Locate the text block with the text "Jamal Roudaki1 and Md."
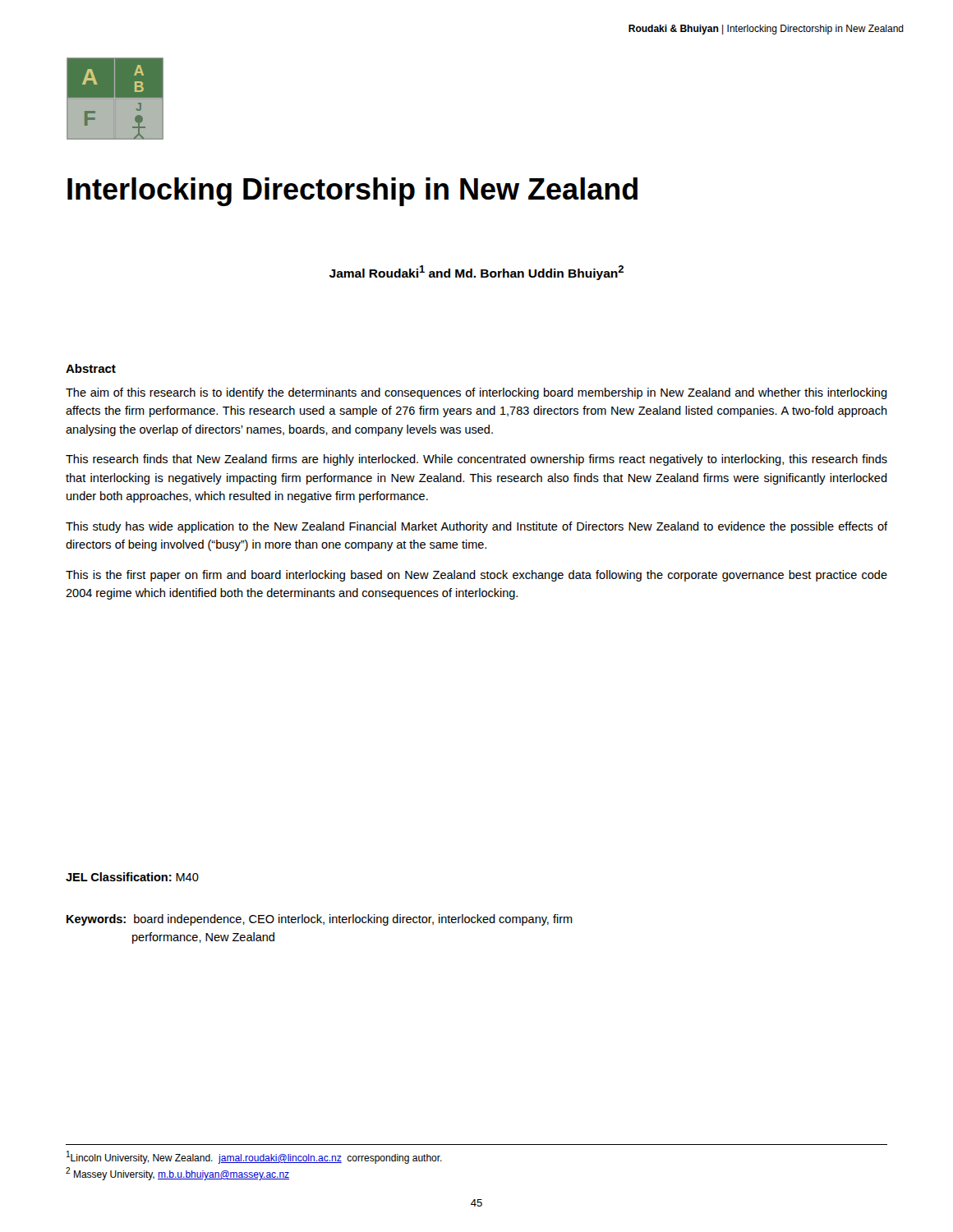953x1232 pixels. point(476,271)
